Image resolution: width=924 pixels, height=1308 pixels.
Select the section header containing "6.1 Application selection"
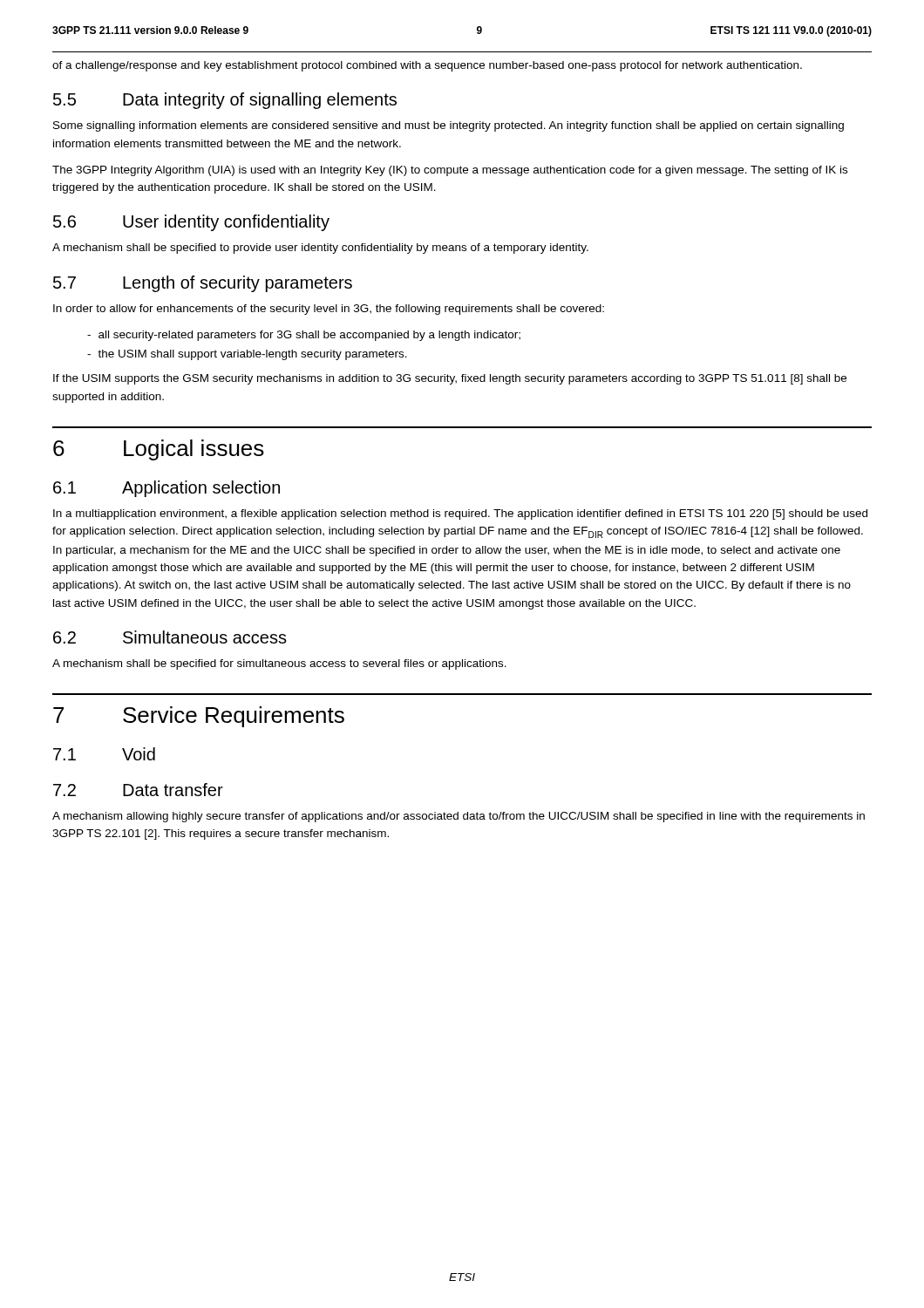[167, 488]
